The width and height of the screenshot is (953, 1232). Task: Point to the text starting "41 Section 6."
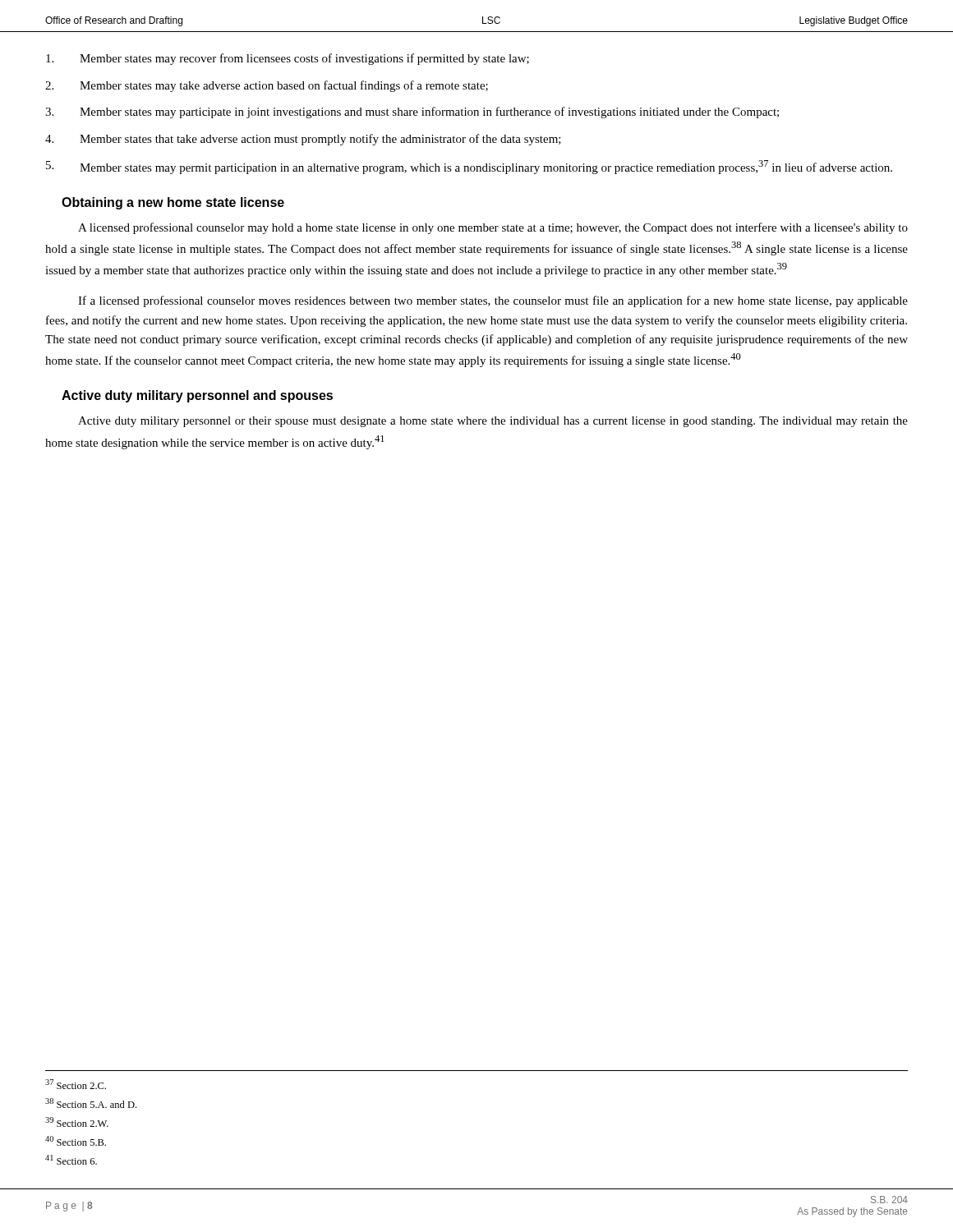71,1160
